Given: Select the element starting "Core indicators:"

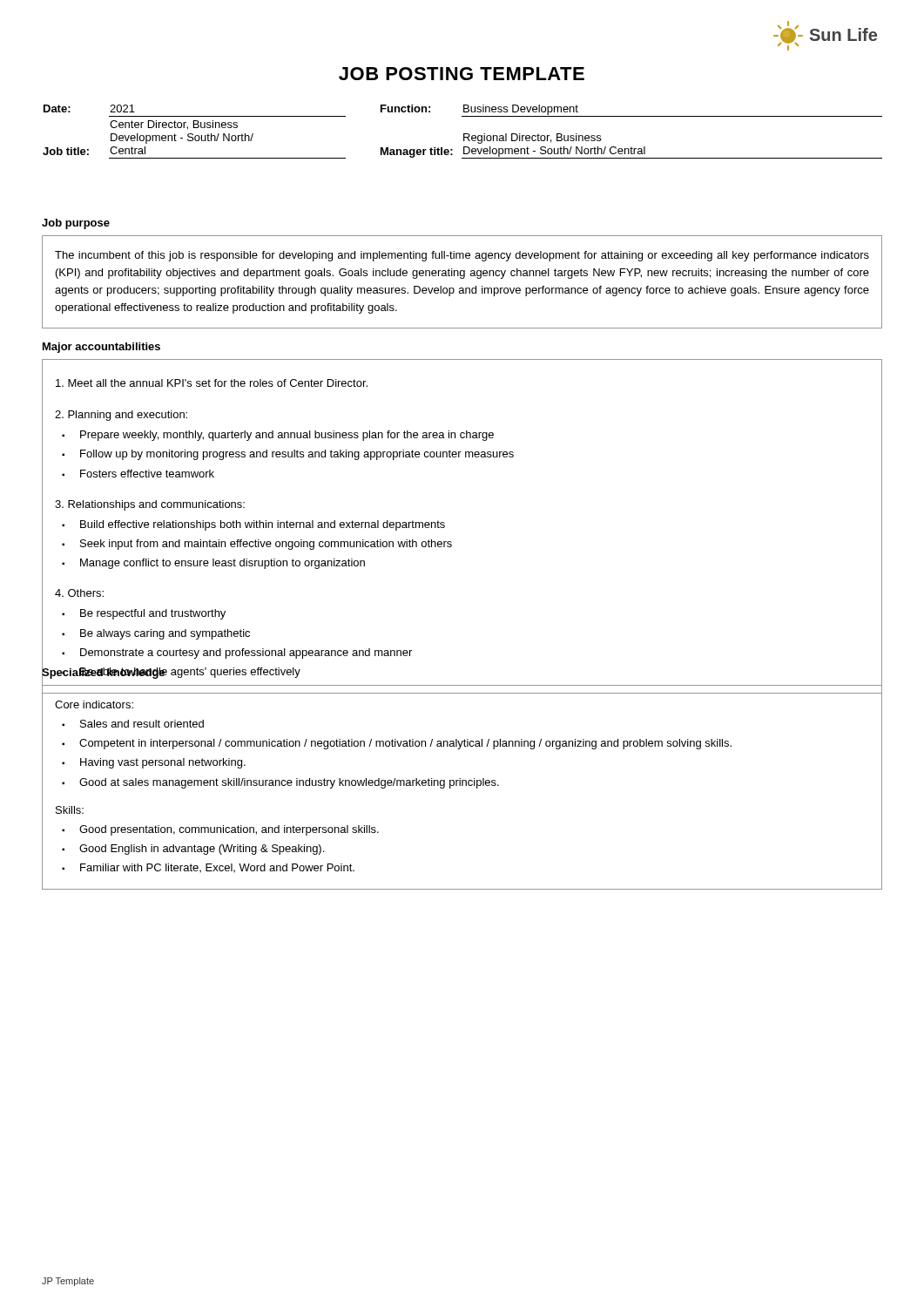Looking at the screenshot, I should (x=95, y=704).
